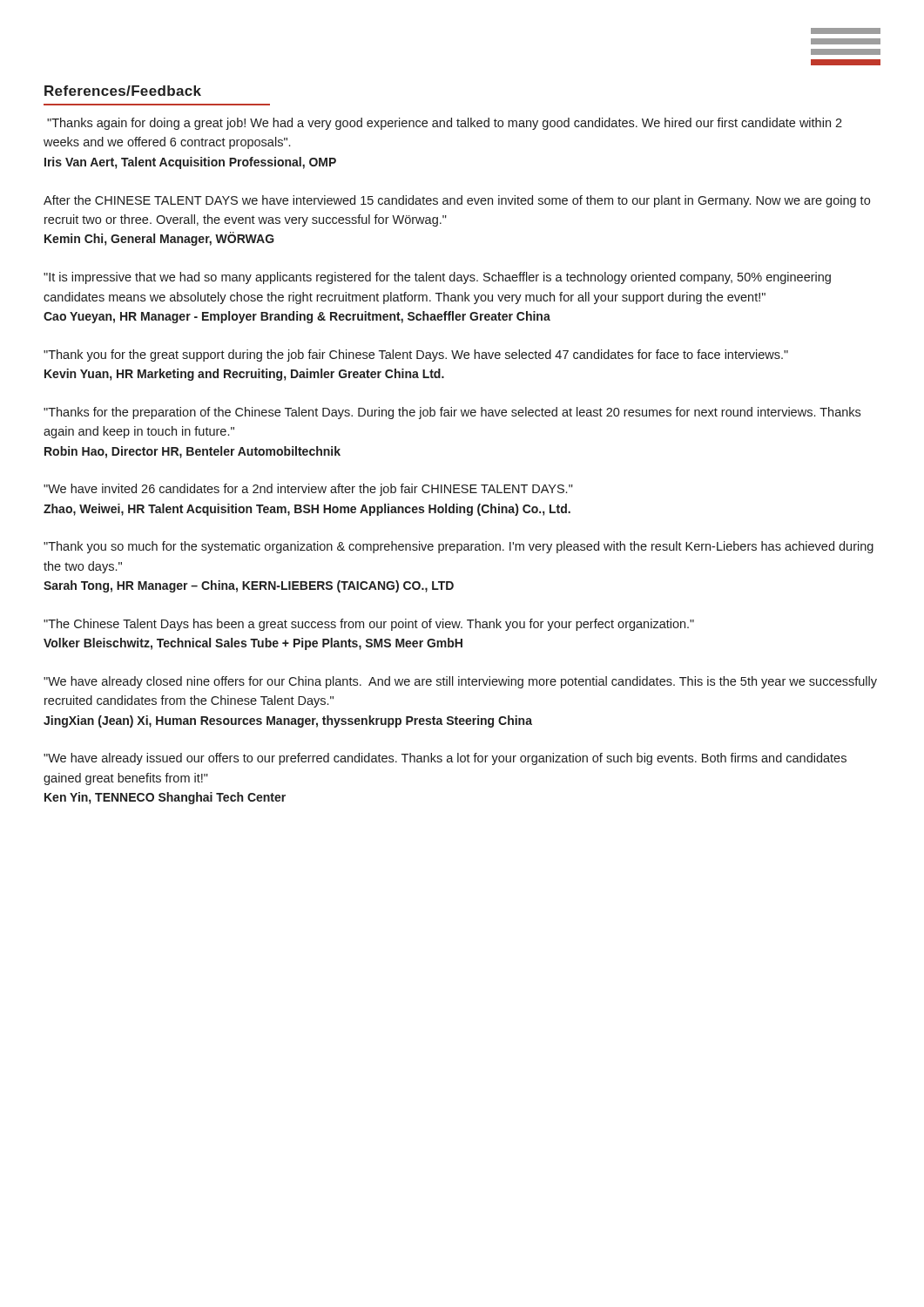924x1307 pixels.
Task: Where is the passage that starts ""The Chinese Talent Days has"?
Action: (x=462, y=633)
